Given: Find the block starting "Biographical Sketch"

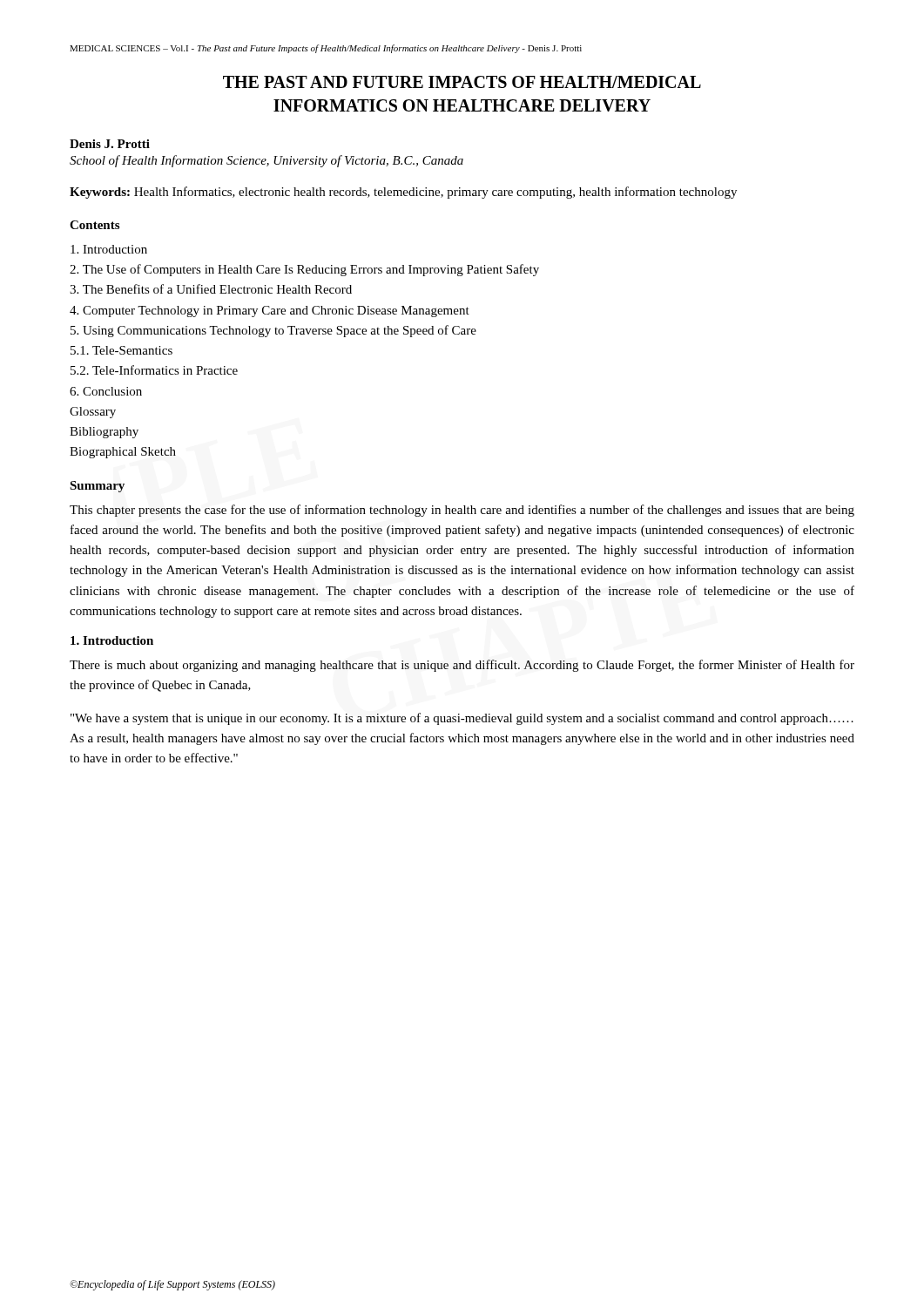Looking at the screenshot, I should (x=123, y=452).
